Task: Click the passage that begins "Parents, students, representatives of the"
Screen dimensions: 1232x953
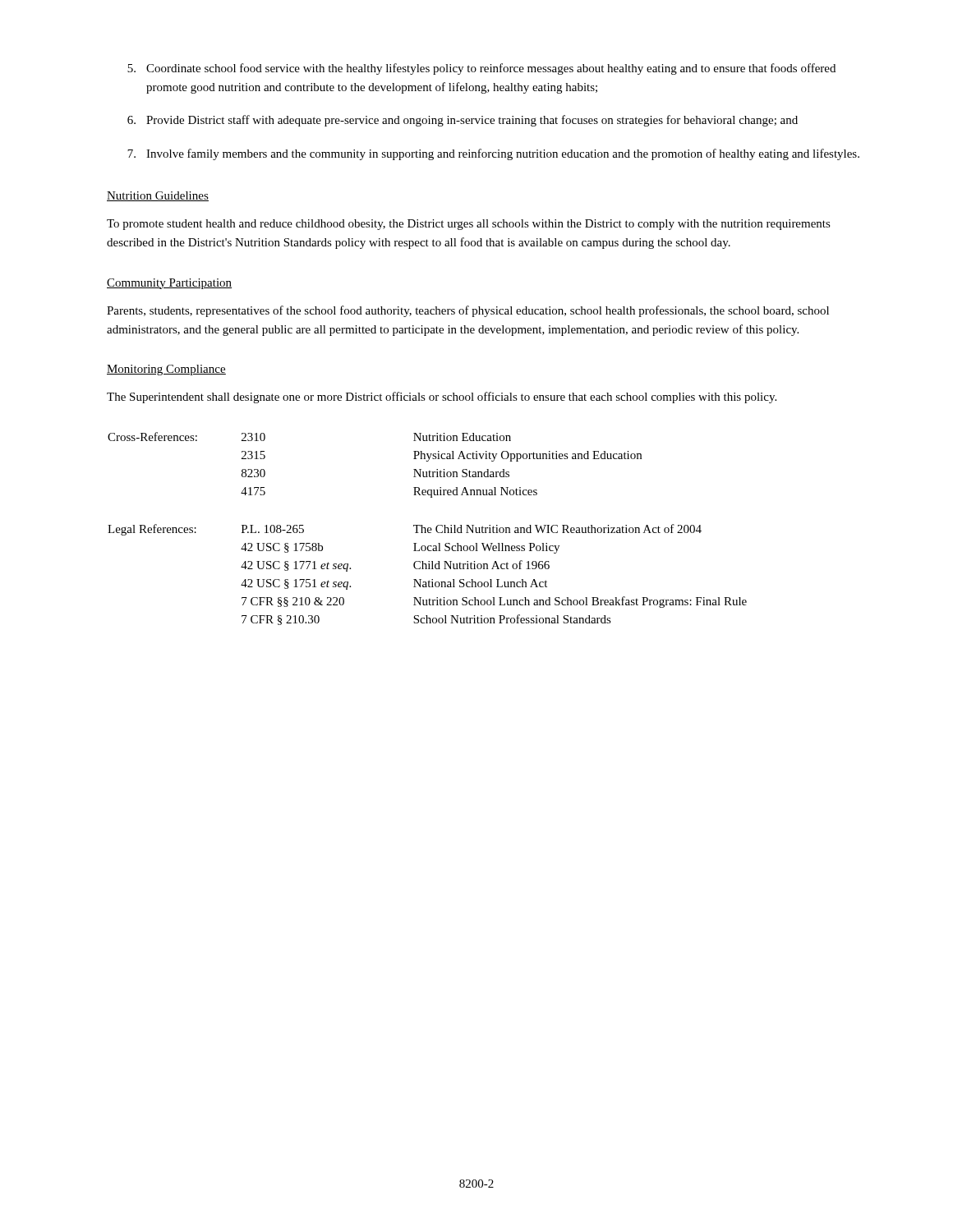Action: pyautogui.click(x=468, y=320)
